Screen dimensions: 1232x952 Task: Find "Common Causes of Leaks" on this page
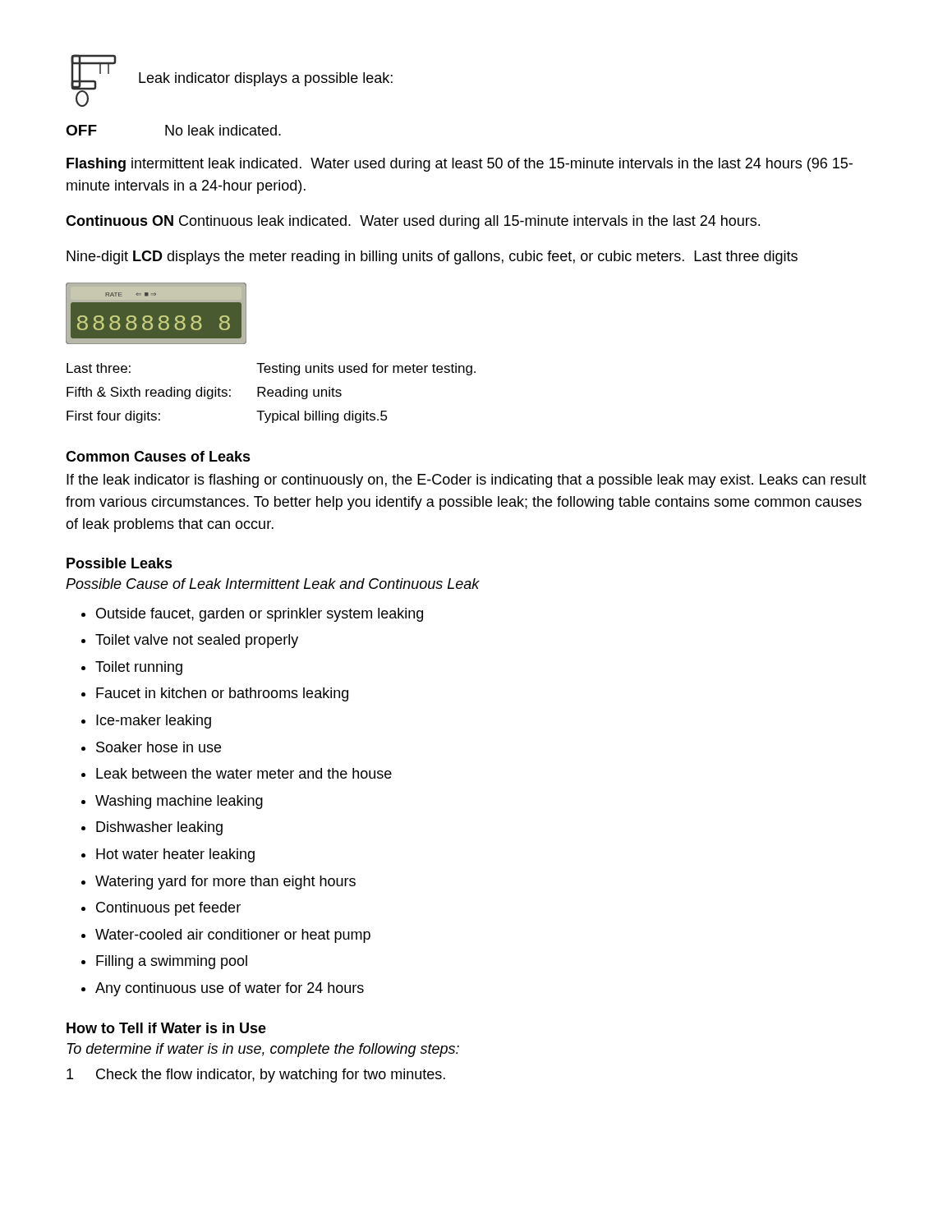(158, 456)
